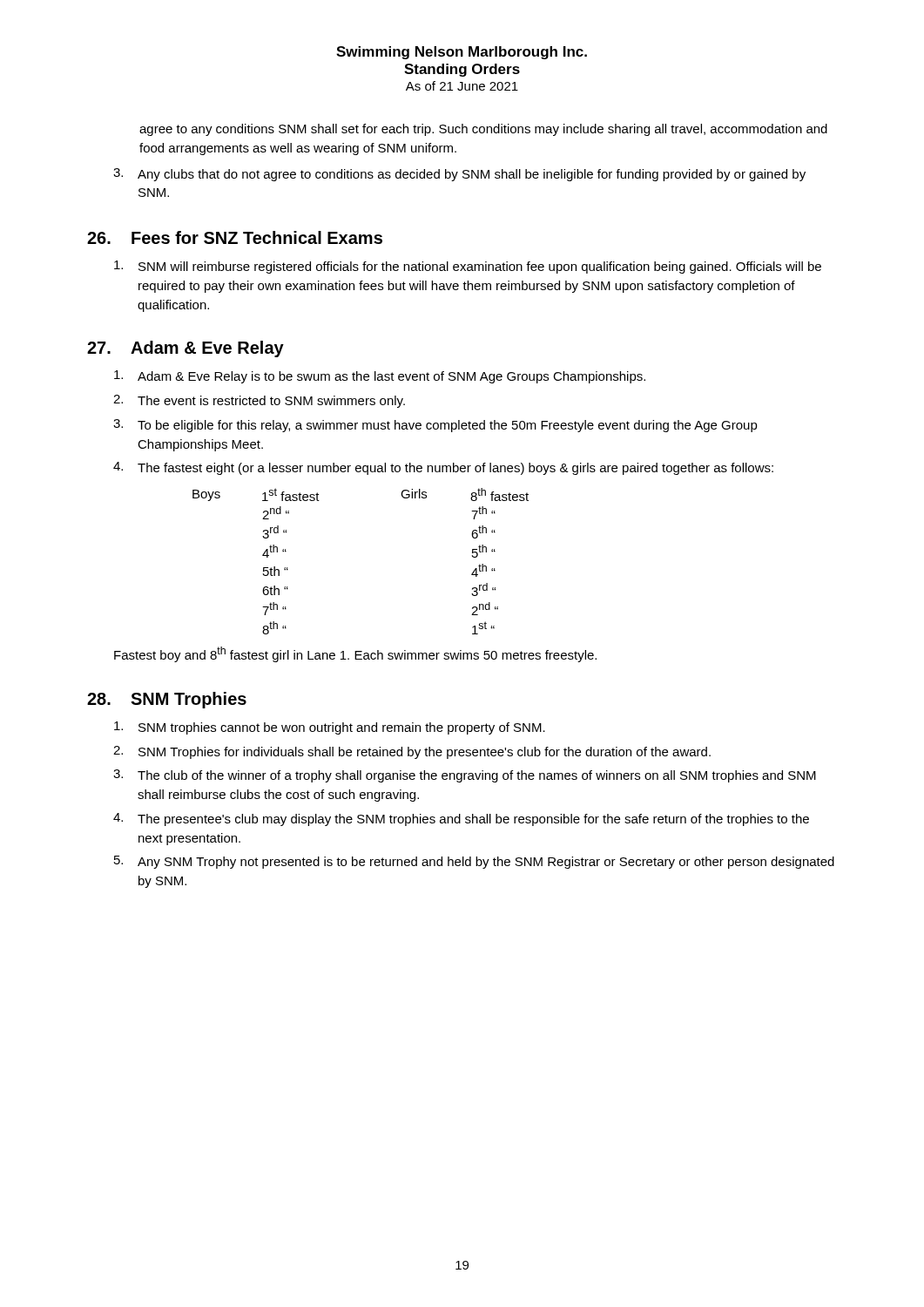Click on the region starting "28. SNM Trophies"
The width and height of the screenshot is (924, 1307).
[x=167, y=699]
